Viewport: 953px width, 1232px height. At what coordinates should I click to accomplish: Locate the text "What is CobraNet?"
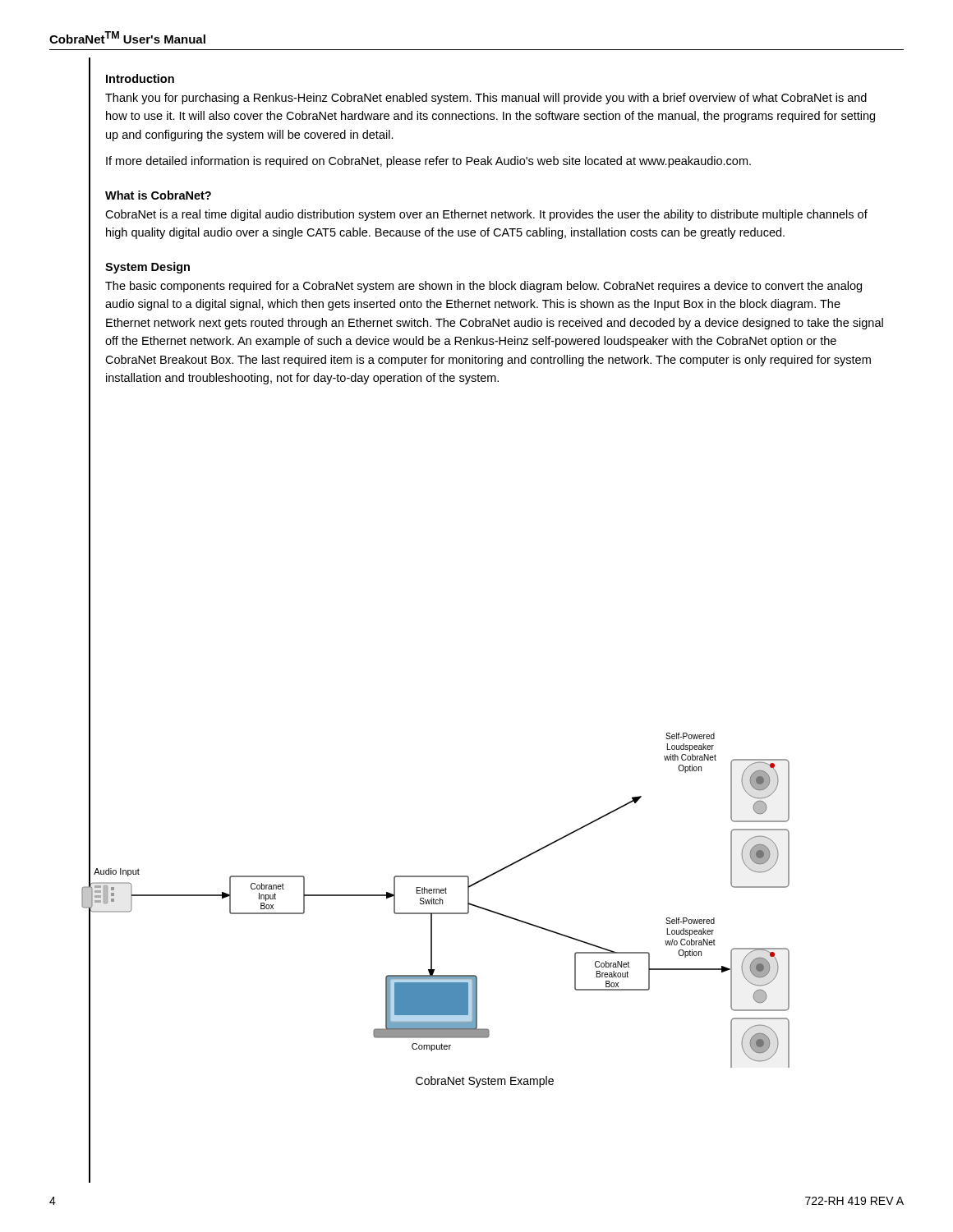coord(158,195)
